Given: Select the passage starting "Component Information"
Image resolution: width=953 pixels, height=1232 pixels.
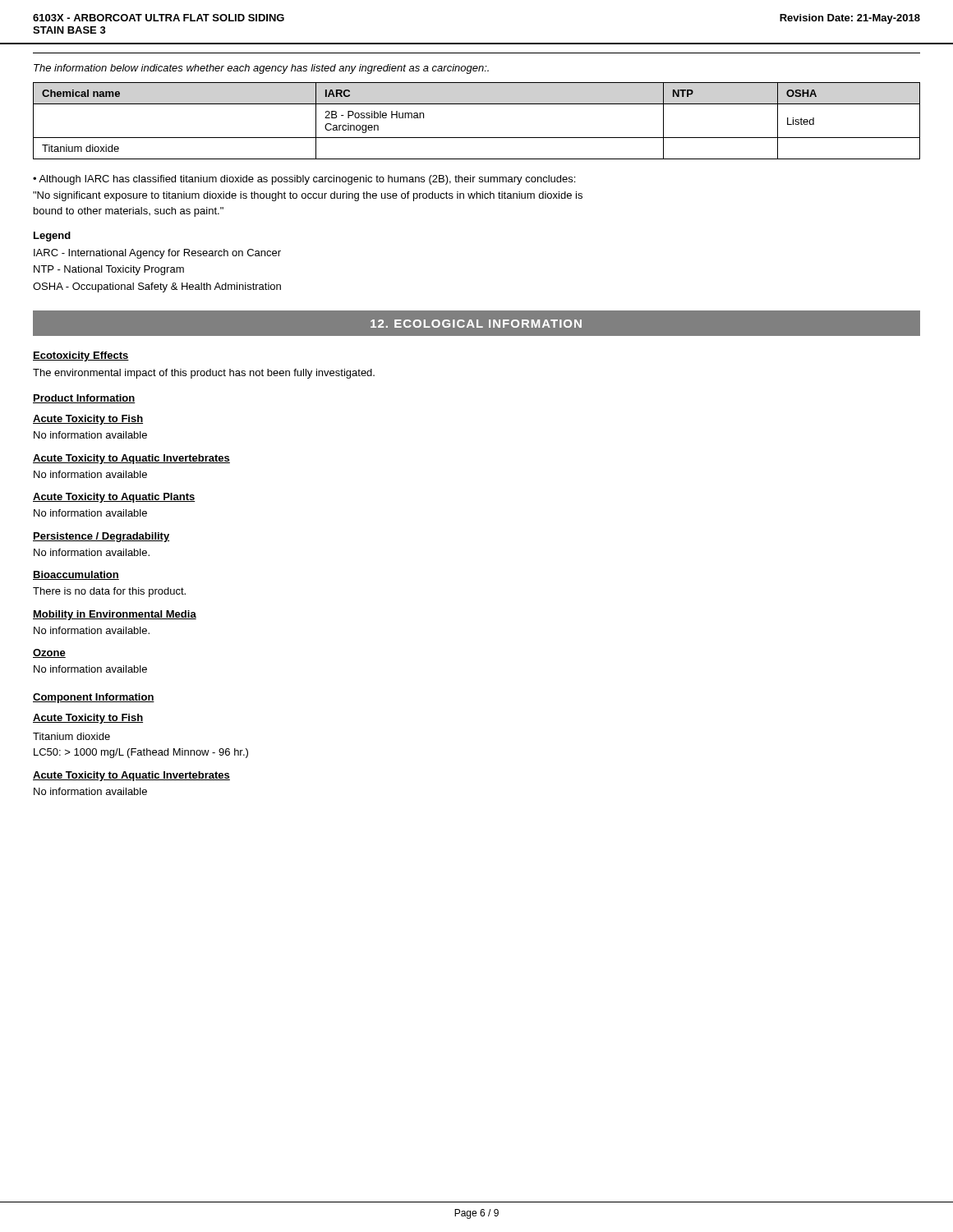Looking at the screenshot, I should pos(93,697).
